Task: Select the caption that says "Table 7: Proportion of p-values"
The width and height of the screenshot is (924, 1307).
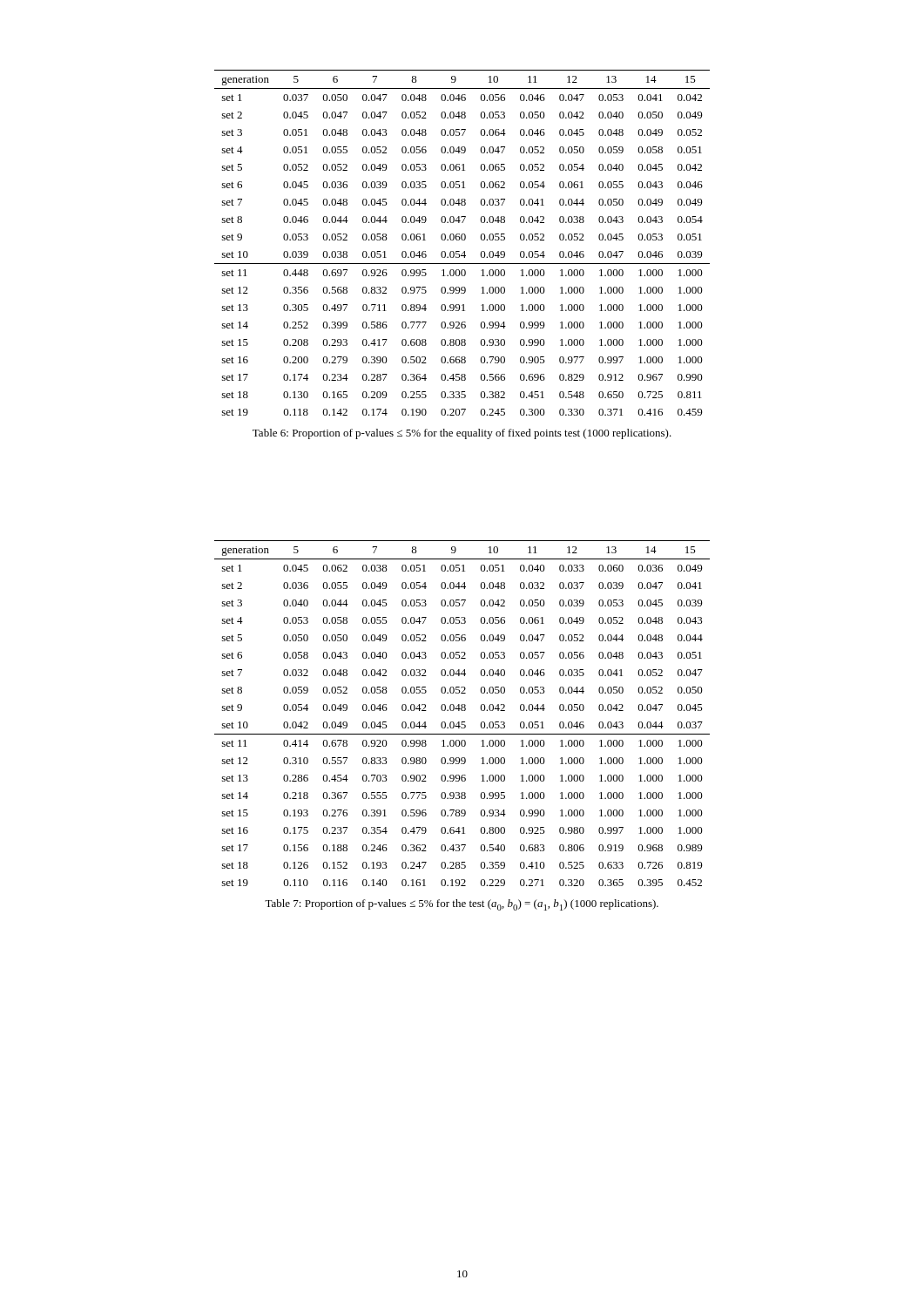Action: click(x=462, y=904)
